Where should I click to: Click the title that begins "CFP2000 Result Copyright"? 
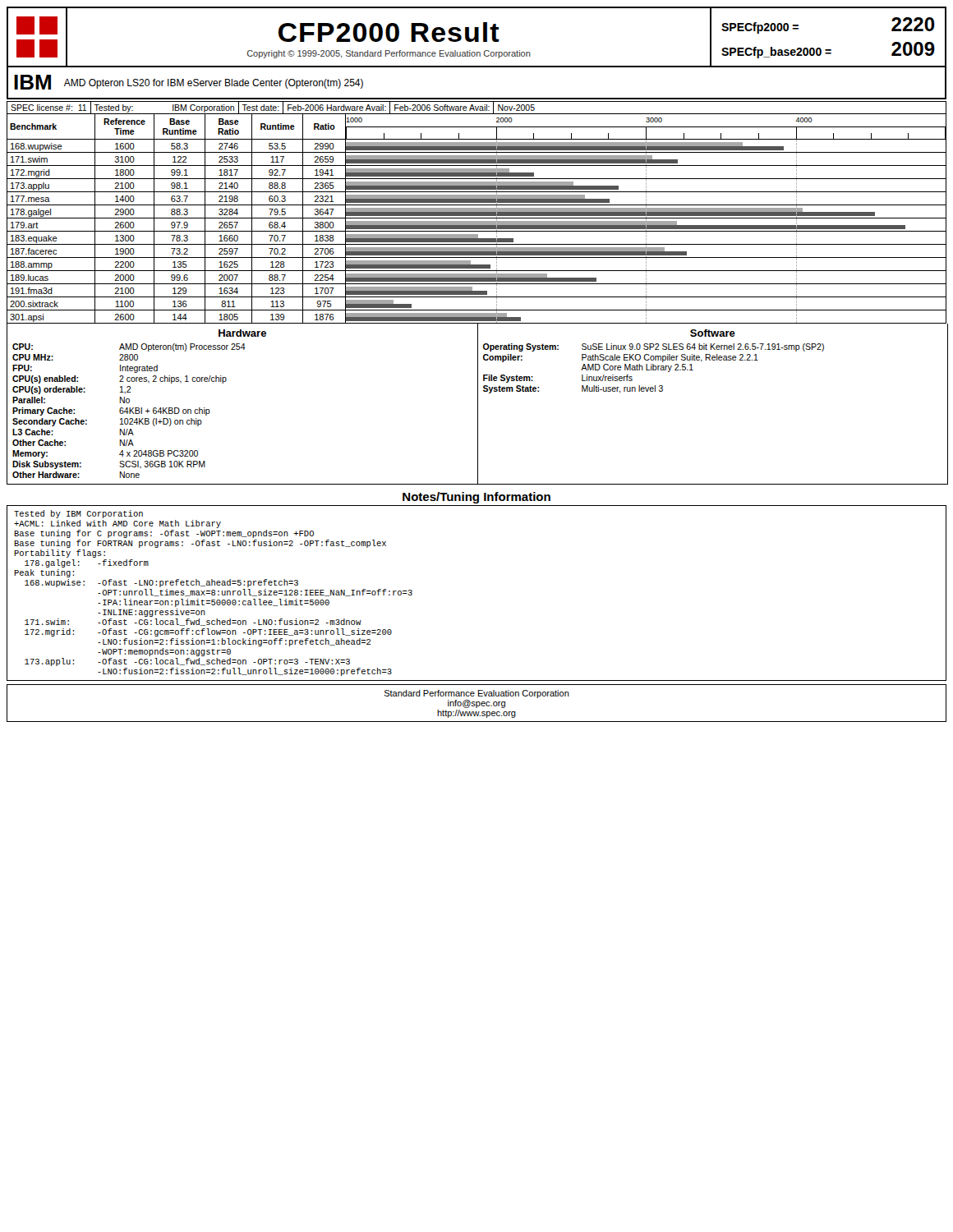[x=389, y=37]
